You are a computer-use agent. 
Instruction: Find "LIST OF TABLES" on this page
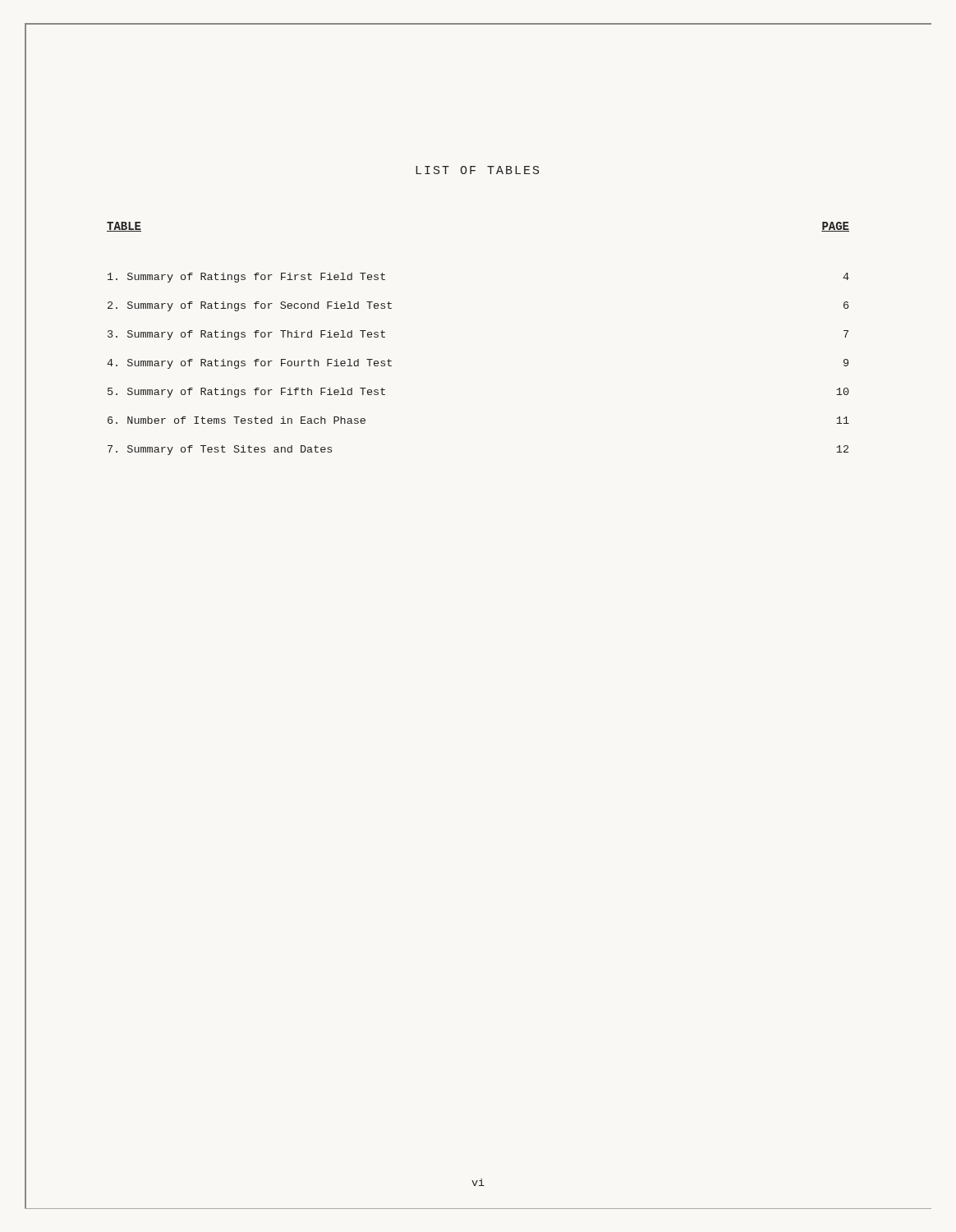click(478, 171)
